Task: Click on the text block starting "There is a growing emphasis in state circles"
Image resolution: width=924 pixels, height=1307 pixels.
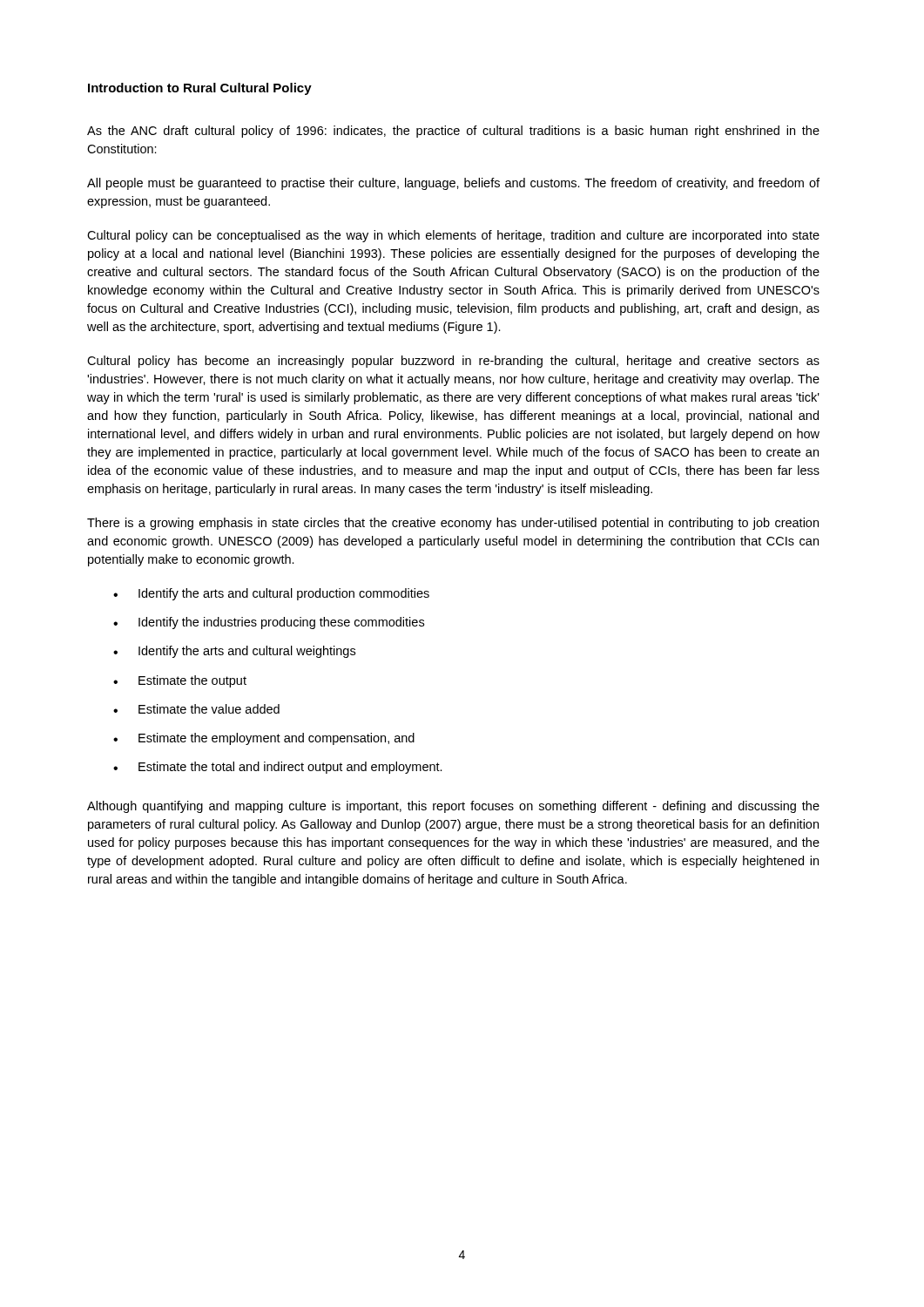Action: 453,541
